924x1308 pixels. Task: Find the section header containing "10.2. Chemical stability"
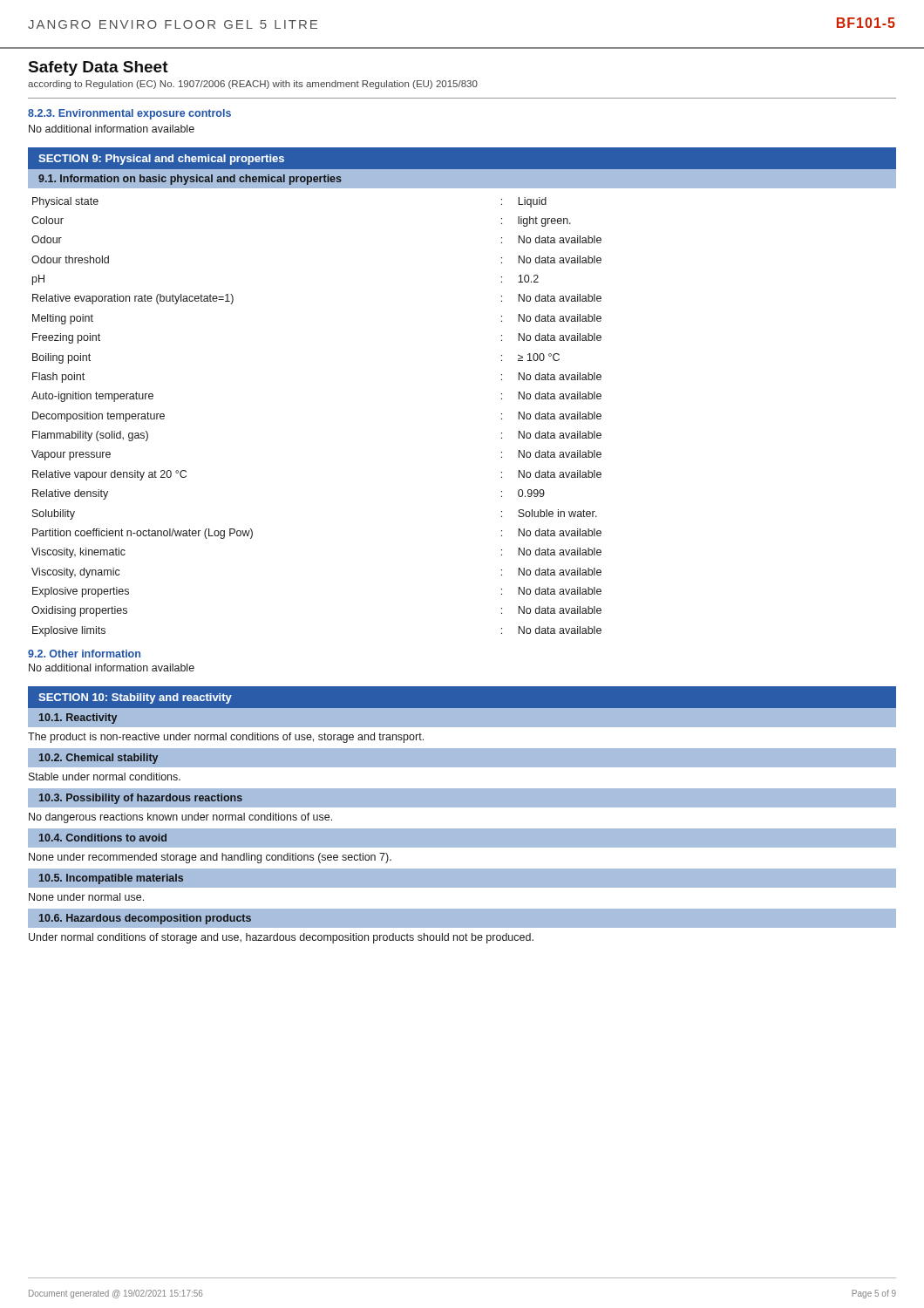click(98, 757)
